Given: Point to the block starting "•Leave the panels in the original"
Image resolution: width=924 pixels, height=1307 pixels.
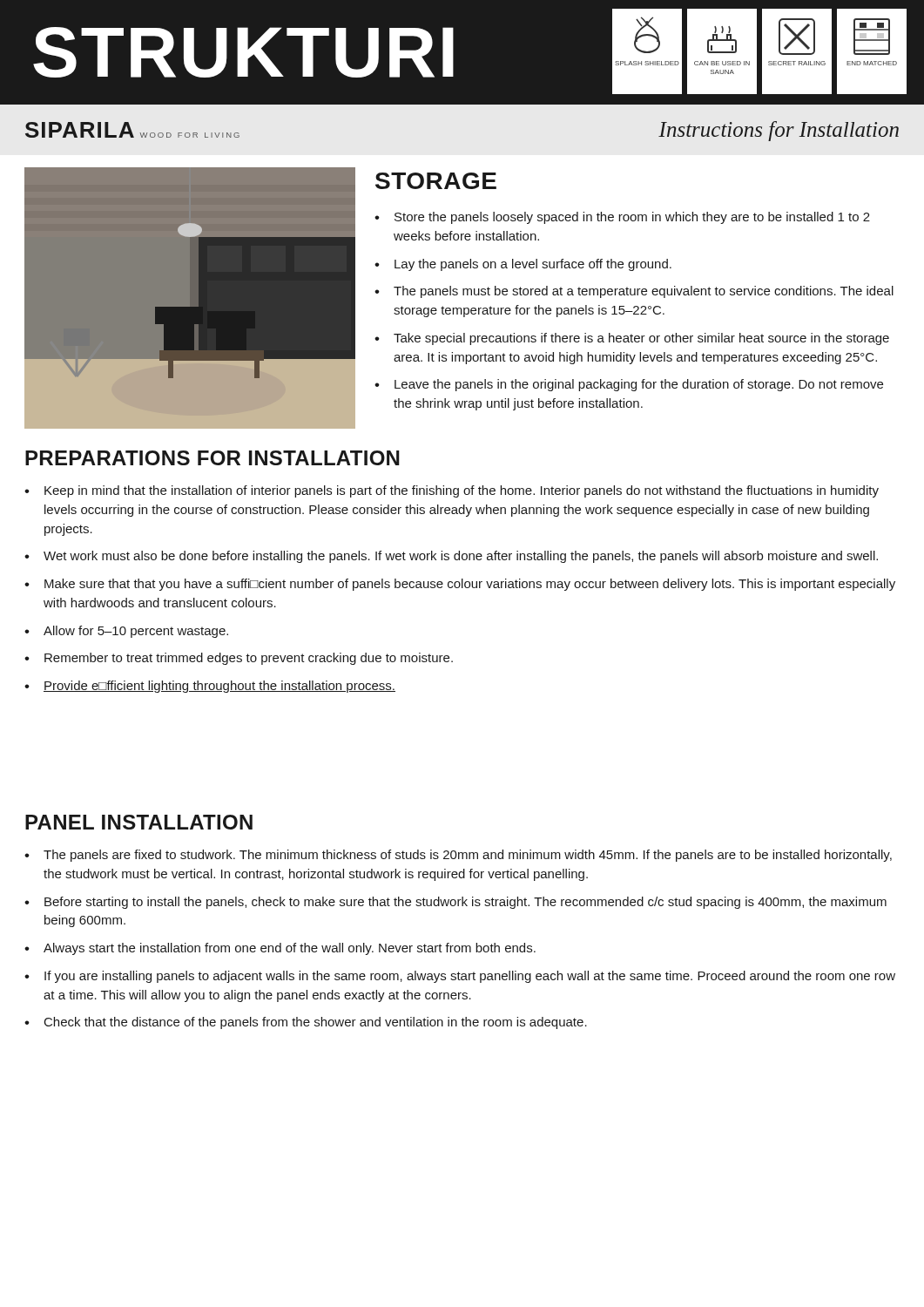Looking at the screenshot, I should point(629,393).
